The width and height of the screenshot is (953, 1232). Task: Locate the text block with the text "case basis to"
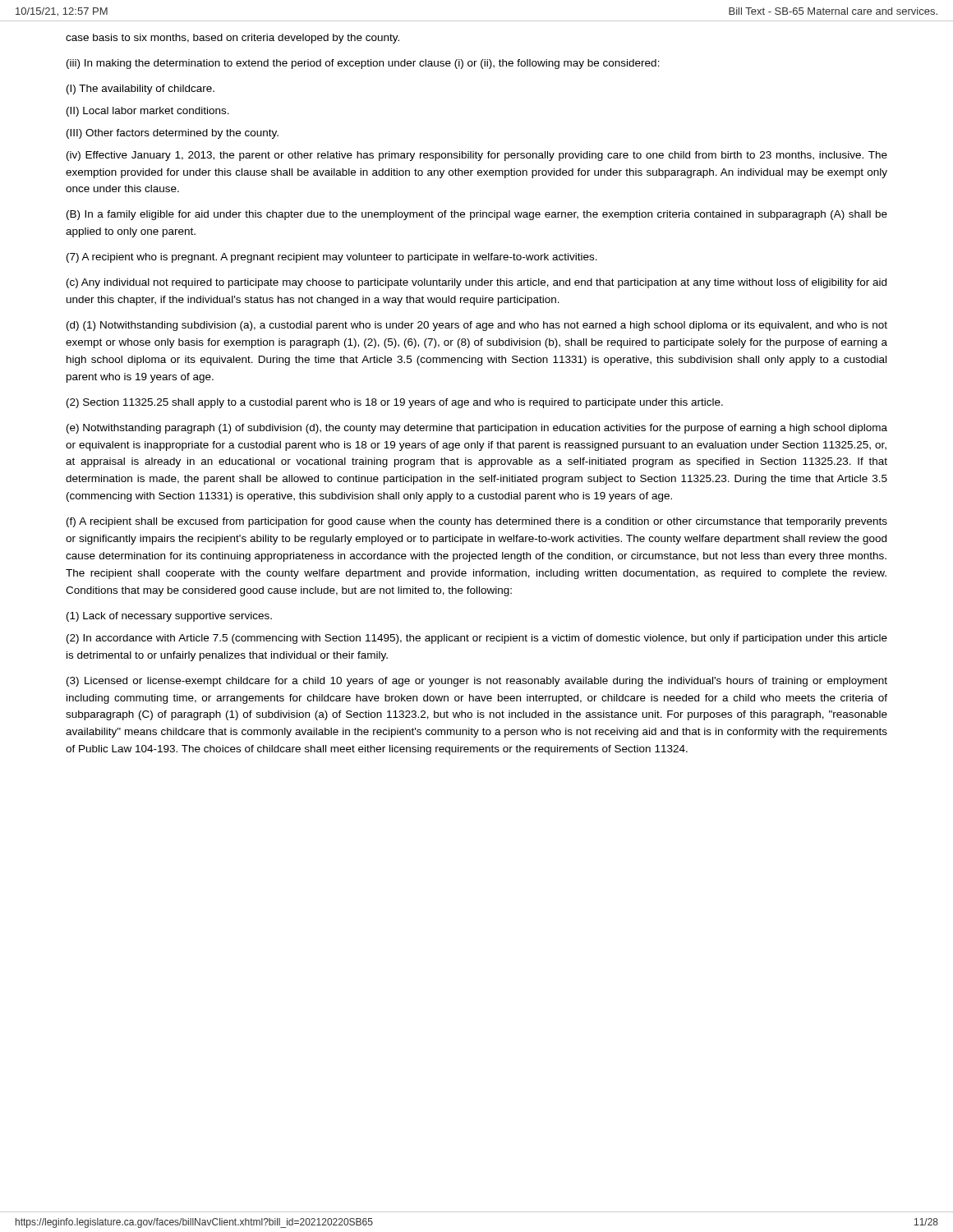(x=233, y=37)
